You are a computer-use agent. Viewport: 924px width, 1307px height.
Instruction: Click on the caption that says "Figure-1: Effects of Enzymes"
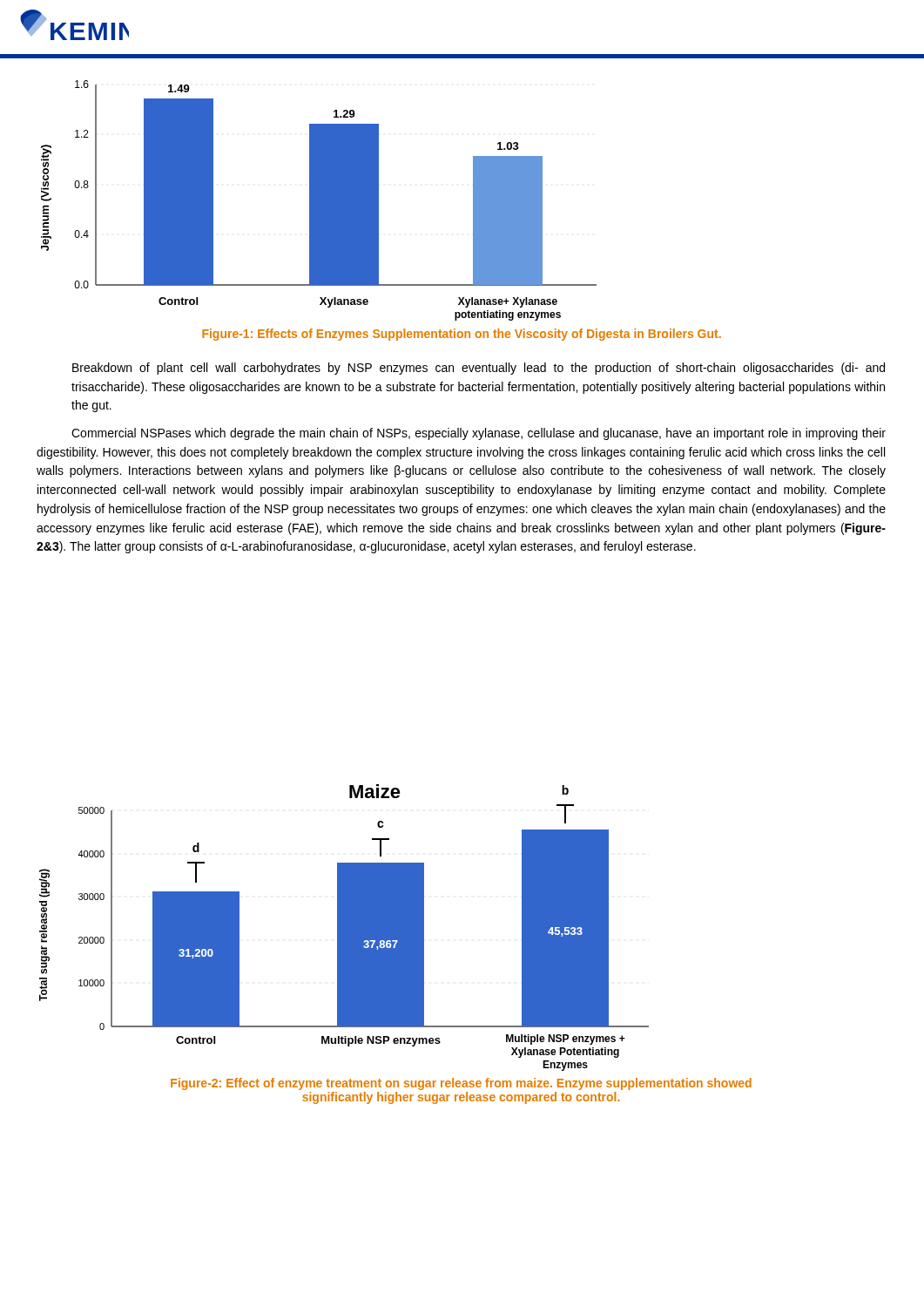[462, 334]
